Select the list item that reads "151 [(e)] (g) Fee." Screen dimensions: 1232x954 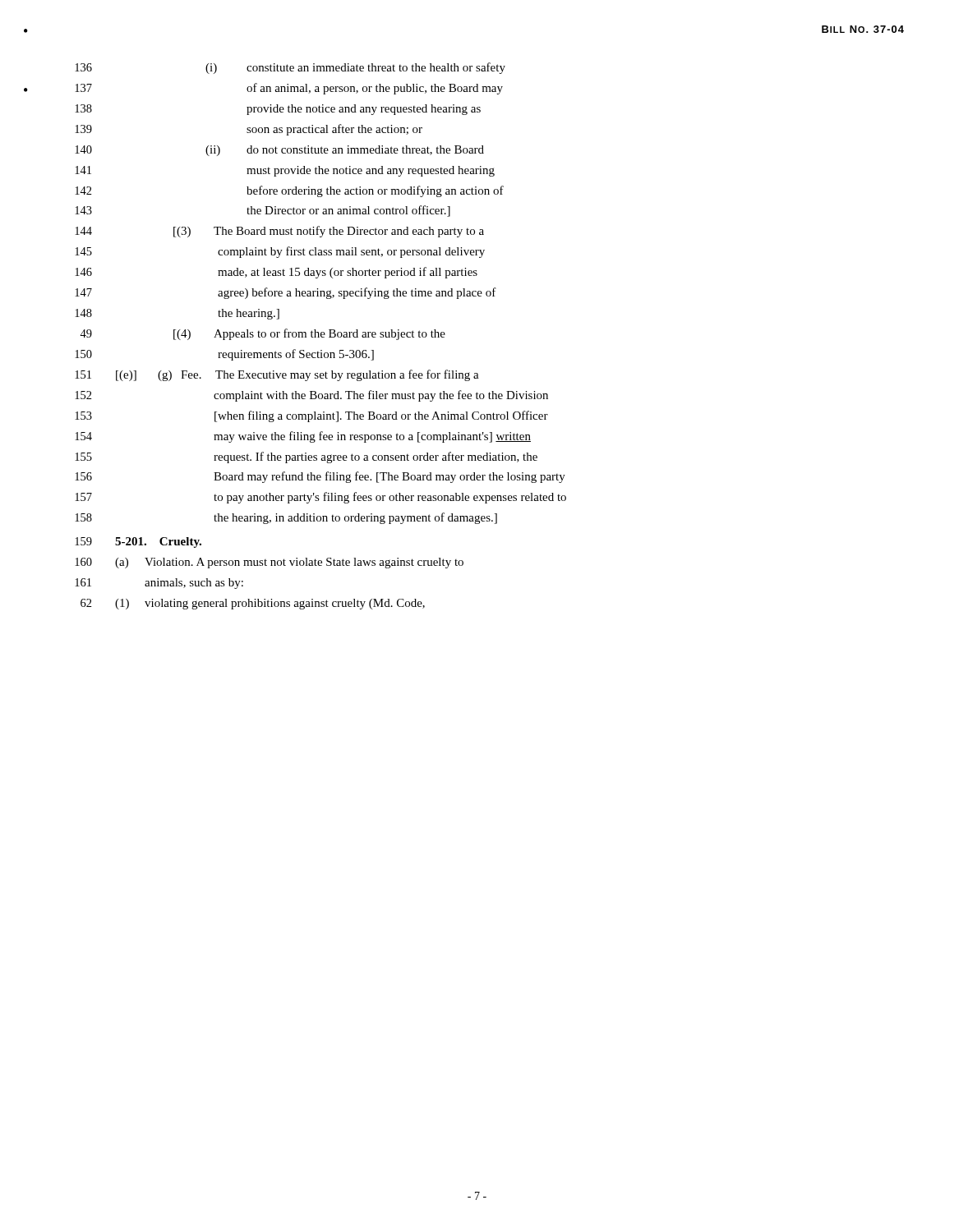point(477,375)
